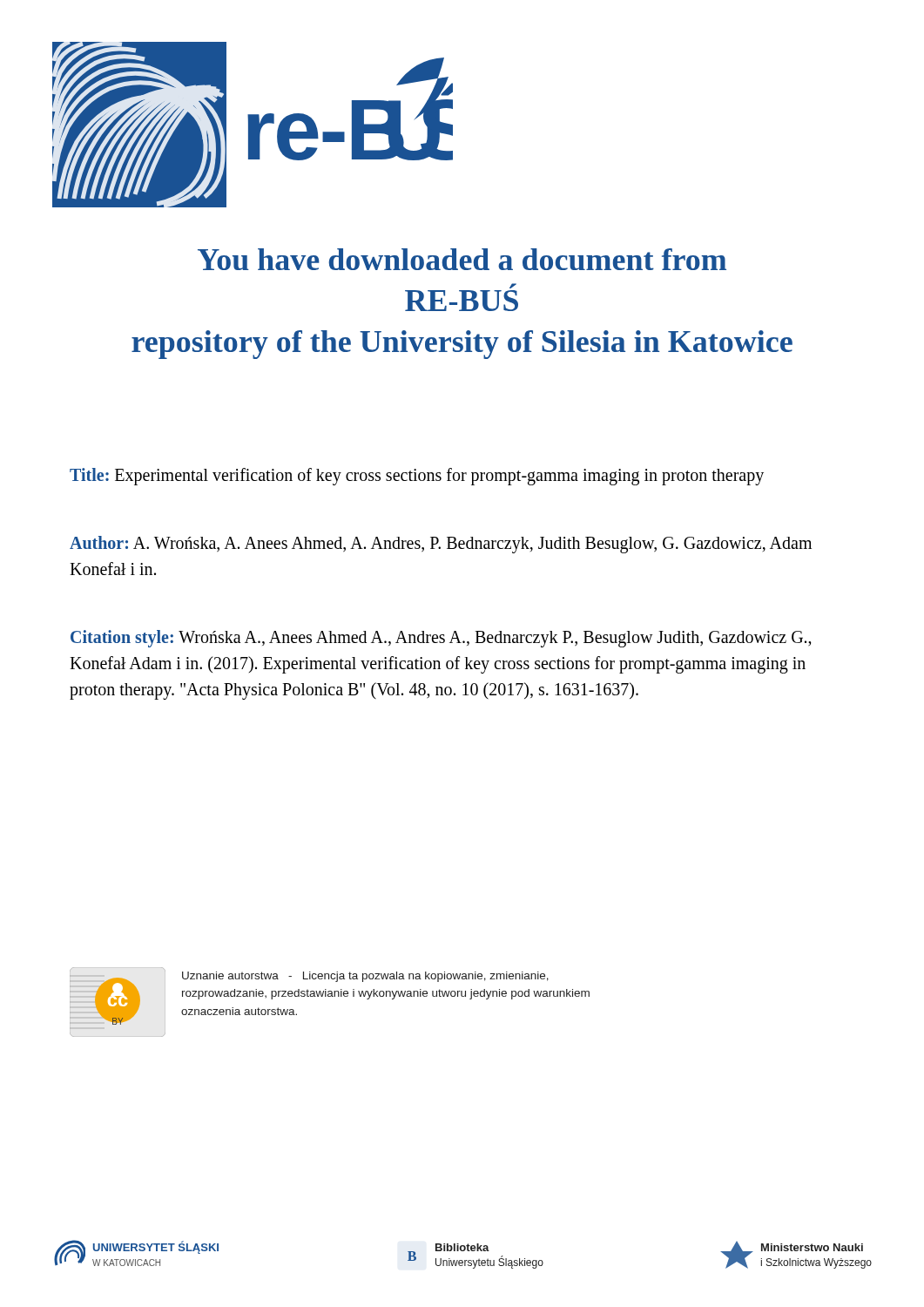Locate the element starting "You have downloaded a document from"
This screenshot has width=924, height=1307.
point(462,301)
